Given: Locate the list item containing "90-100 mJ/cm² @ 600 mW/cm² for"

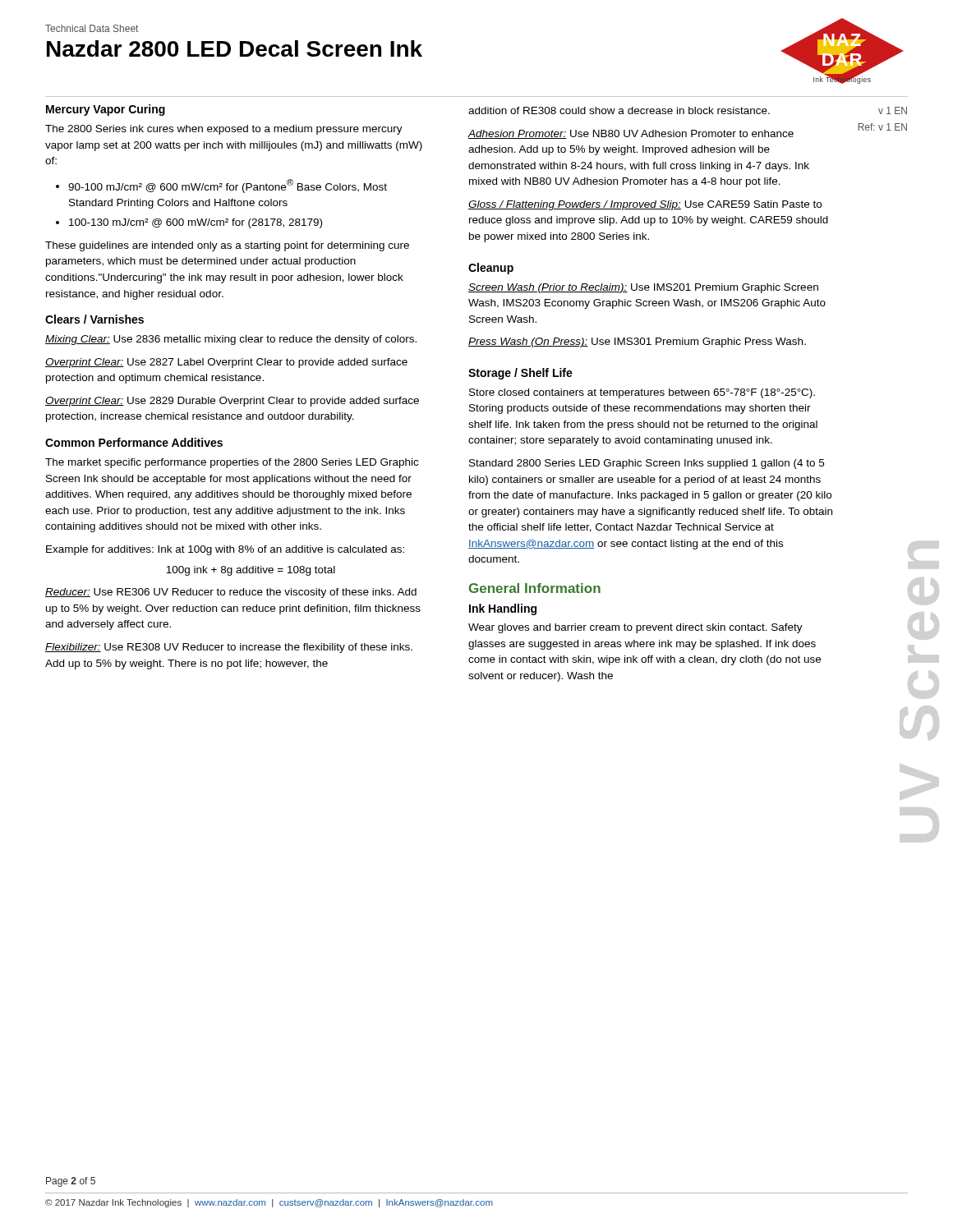Looking at the screenshot, I should tap(228, 193).
